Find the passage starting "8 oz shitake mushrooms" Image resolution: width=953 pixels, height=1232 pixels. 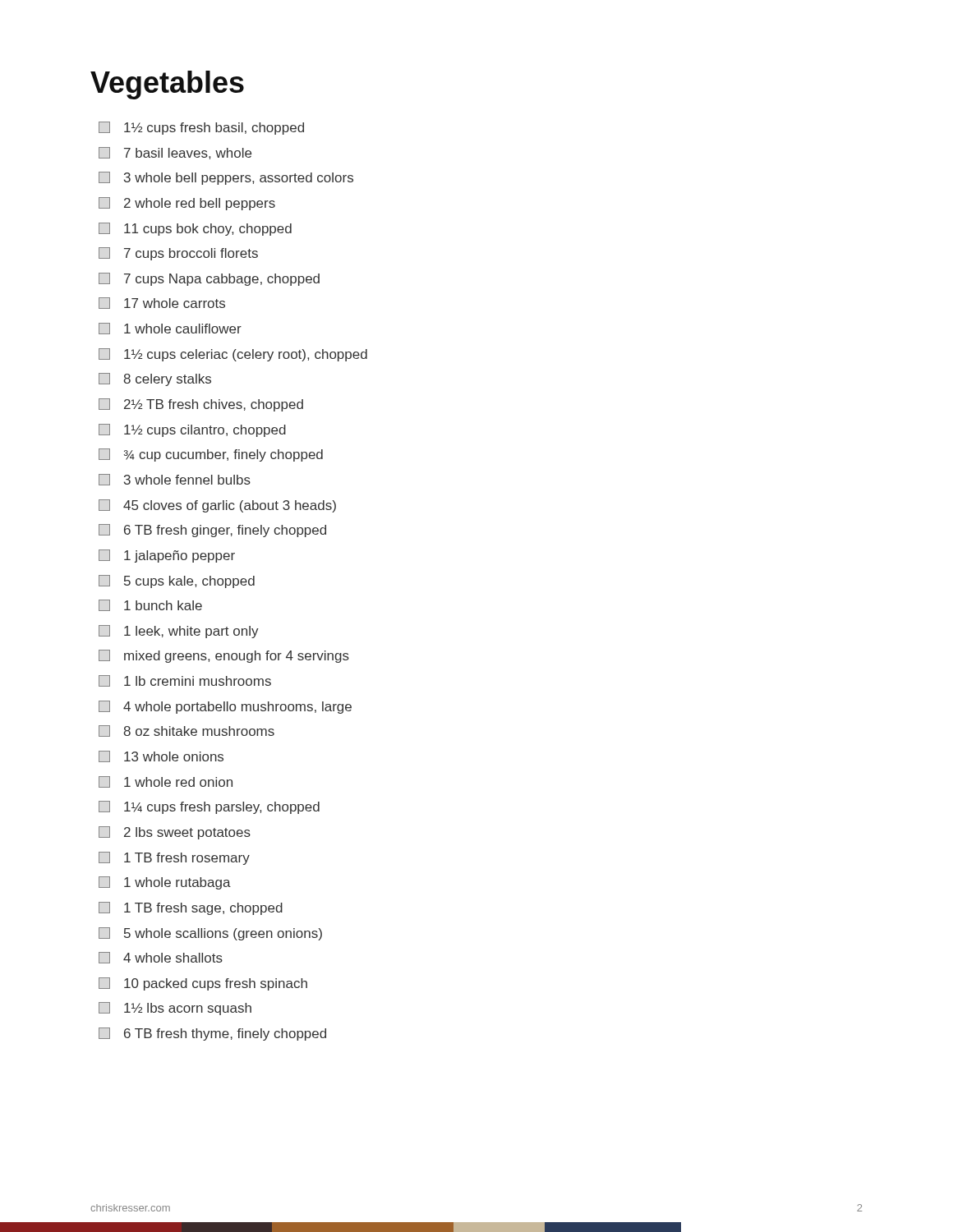(186, 731)
